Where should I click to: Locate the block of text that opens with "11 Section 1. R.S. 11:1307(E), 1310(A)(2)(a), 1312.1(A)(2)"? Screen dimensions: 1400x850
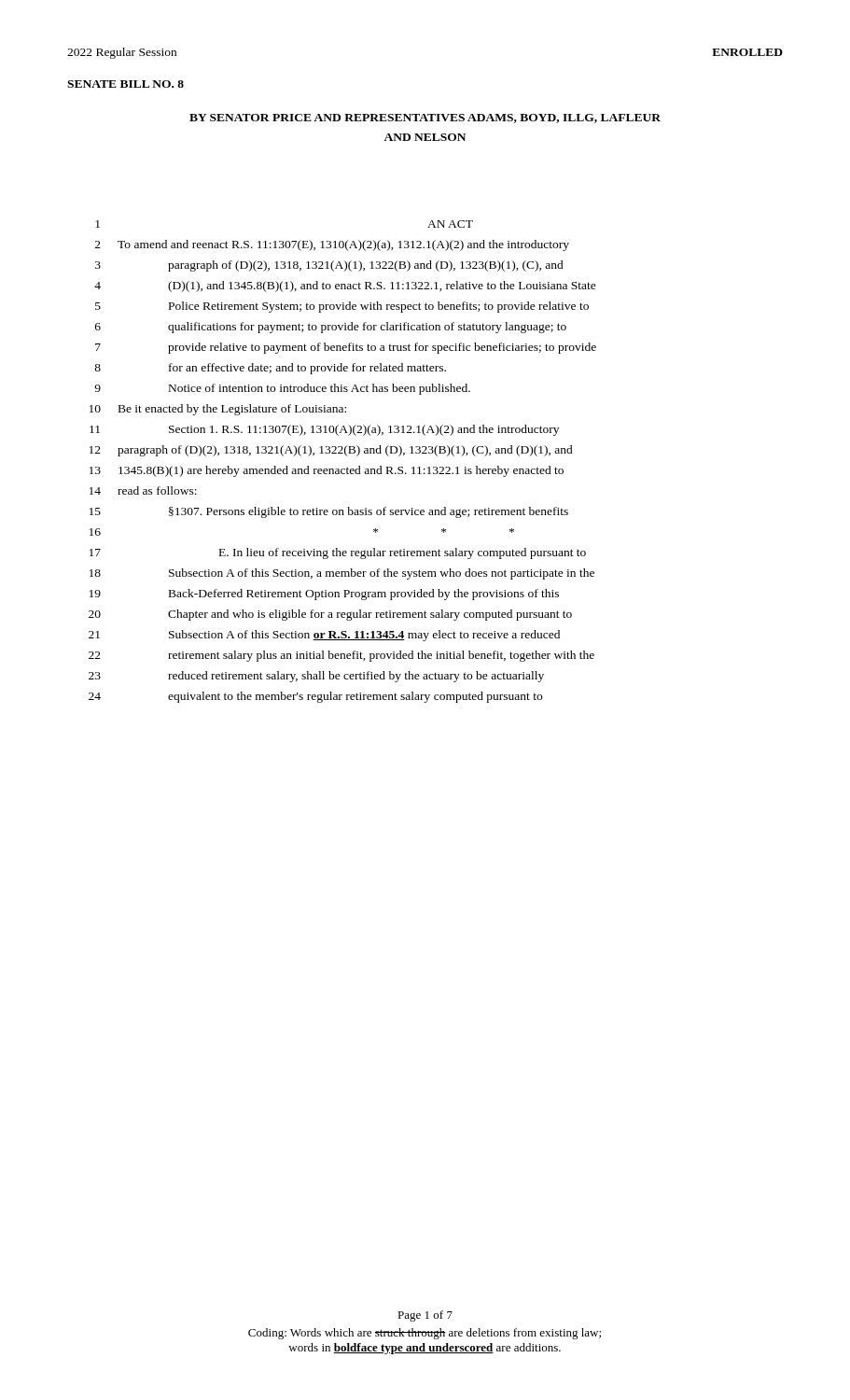[425, 461]
